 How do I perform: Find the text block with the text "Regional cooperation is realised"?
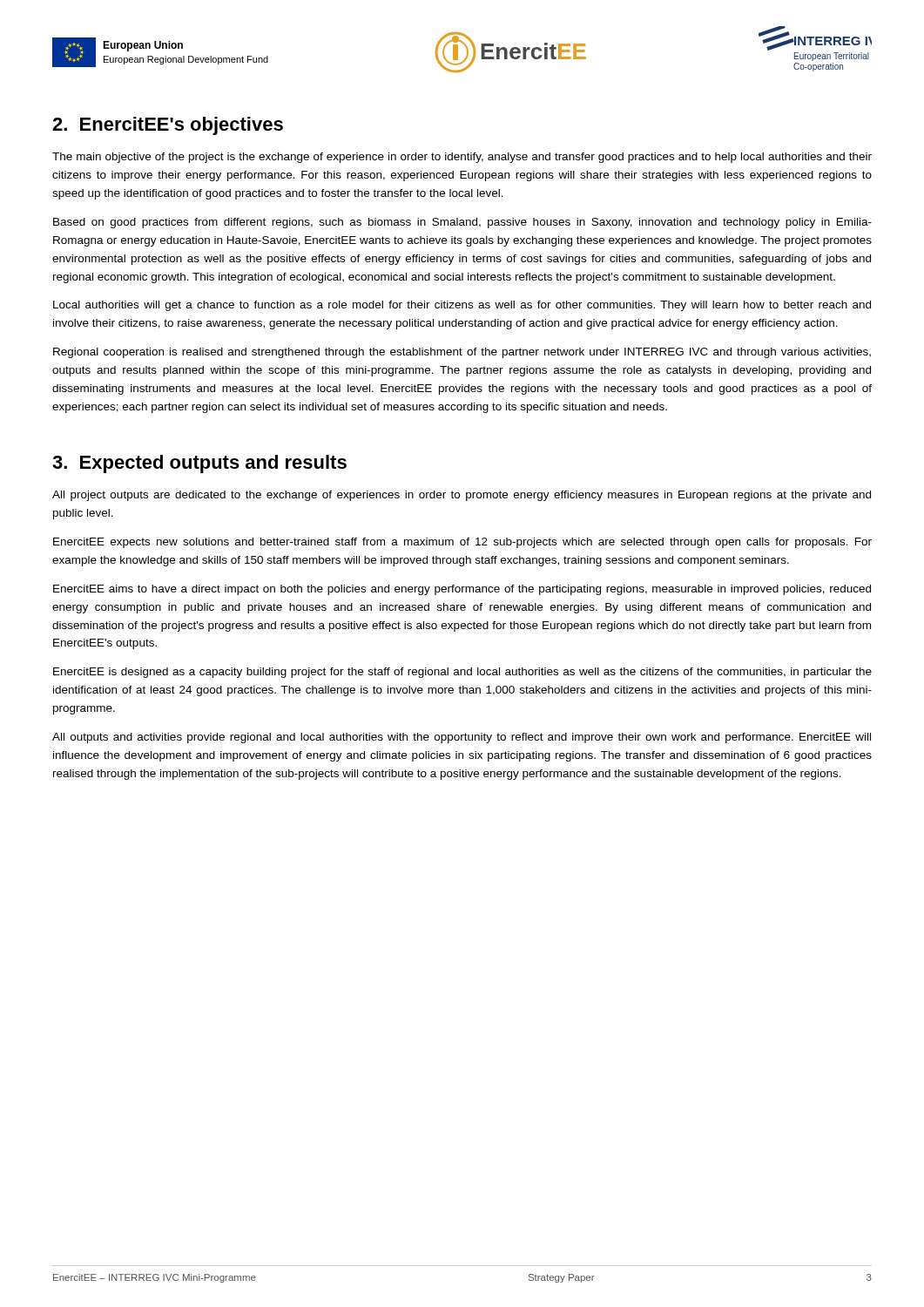pyautogui.click(x=462, y=379)
